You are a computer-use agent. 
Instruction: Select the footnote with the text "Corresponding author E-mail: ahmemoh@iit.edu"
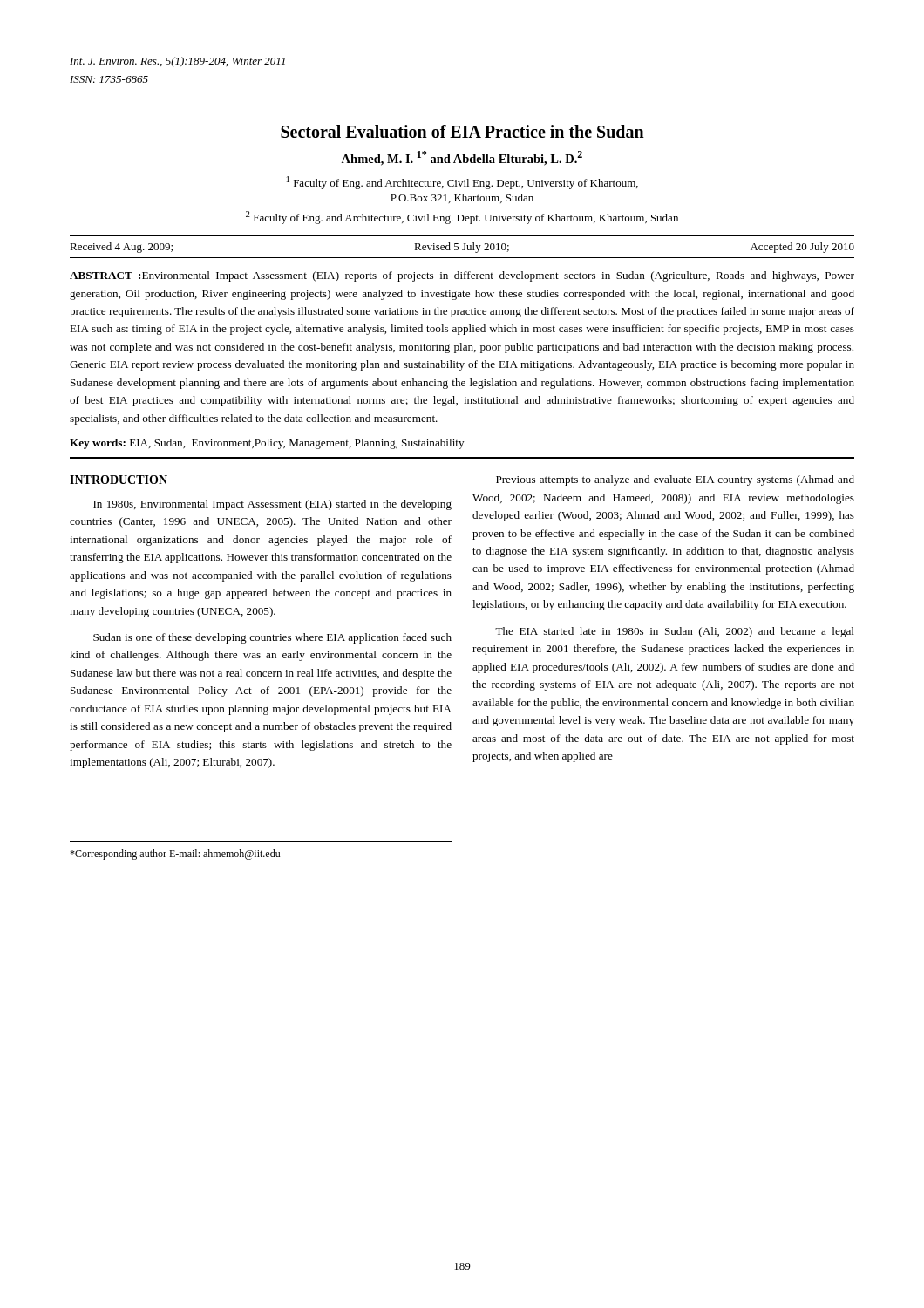click(175, 853)
